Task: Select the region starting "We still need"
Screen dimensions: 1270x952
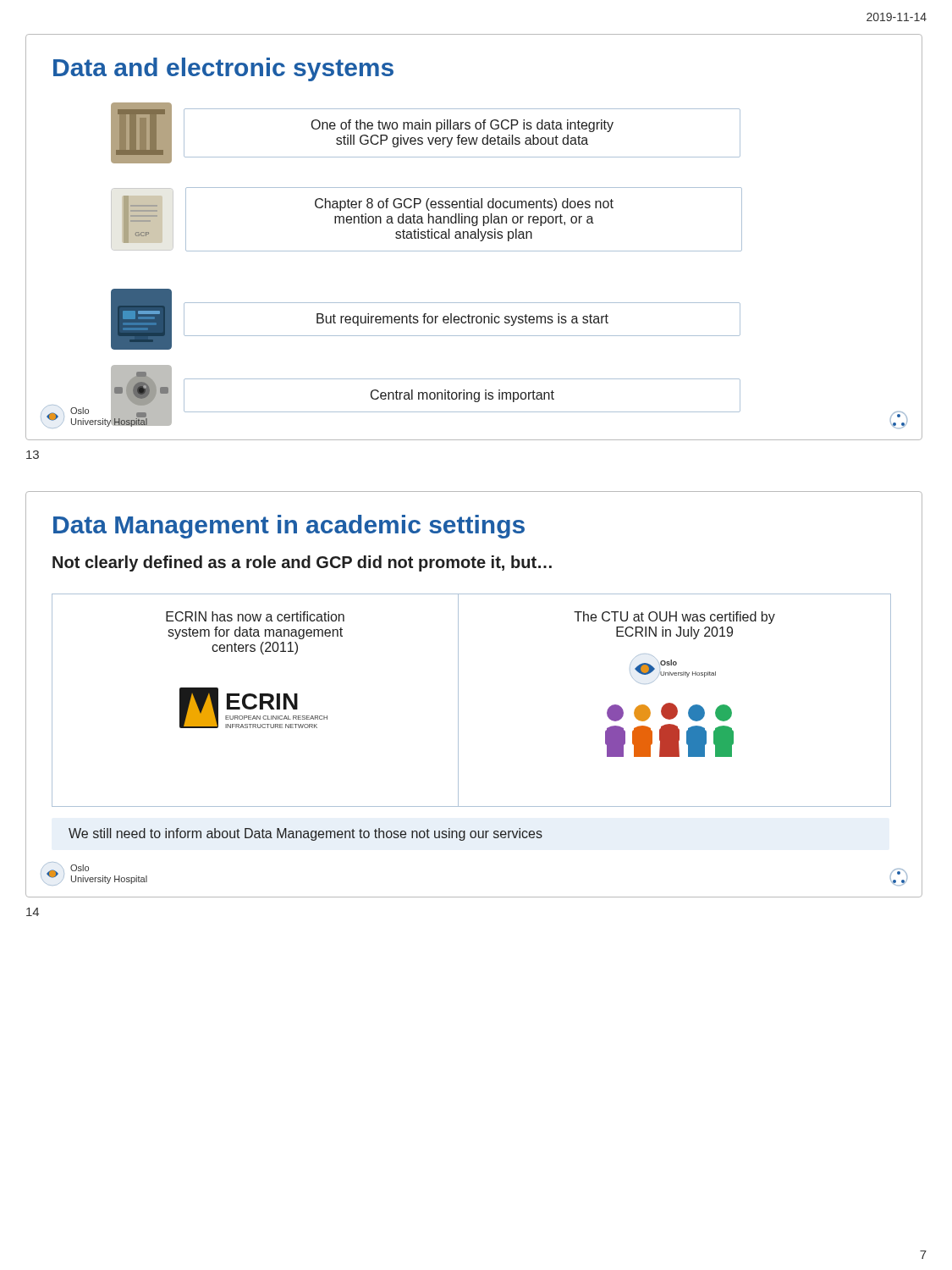Action: [x=305, y=834]
